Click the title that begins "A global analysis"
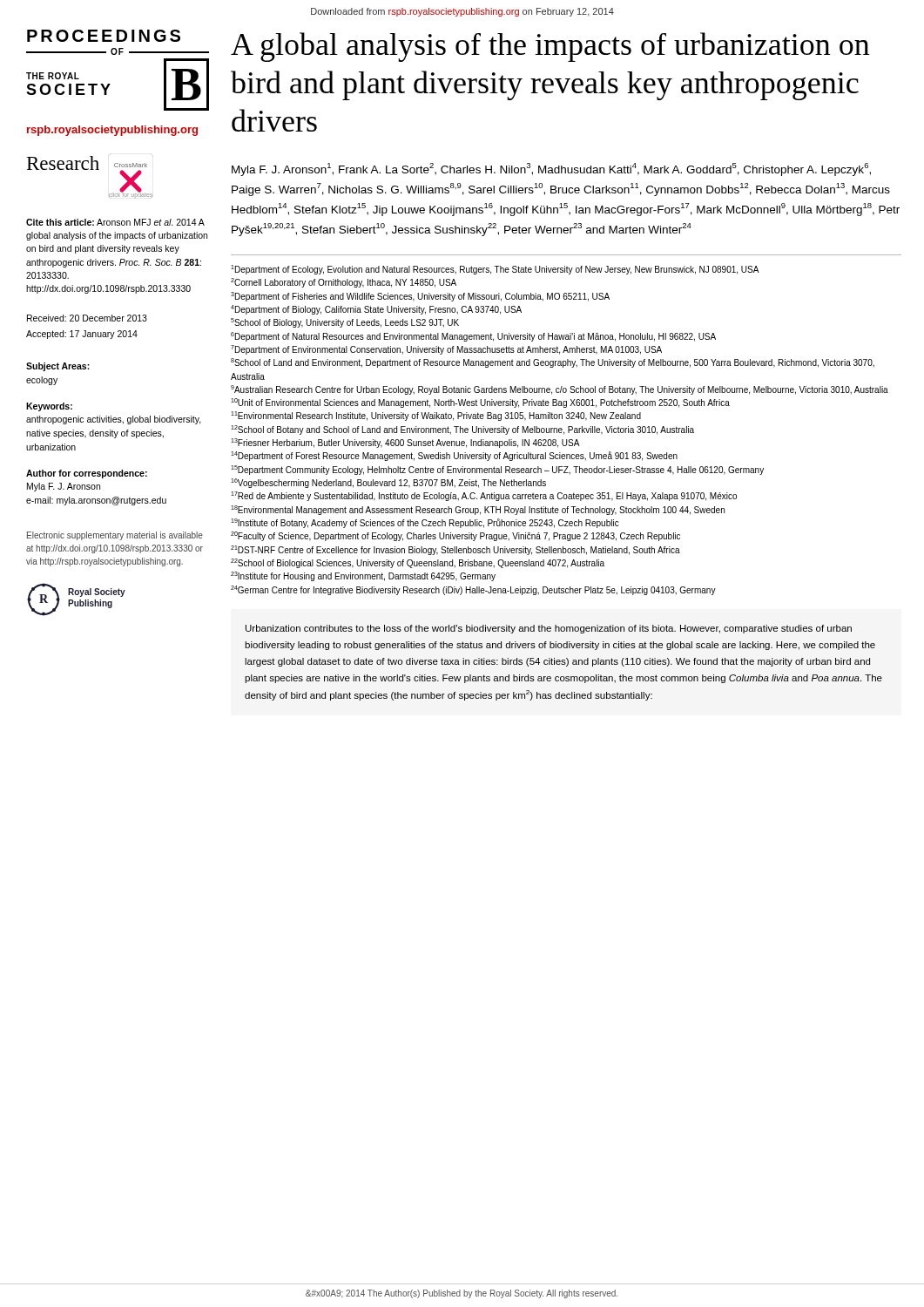This screenshot has width=924, height=1307. coord(550,83)
